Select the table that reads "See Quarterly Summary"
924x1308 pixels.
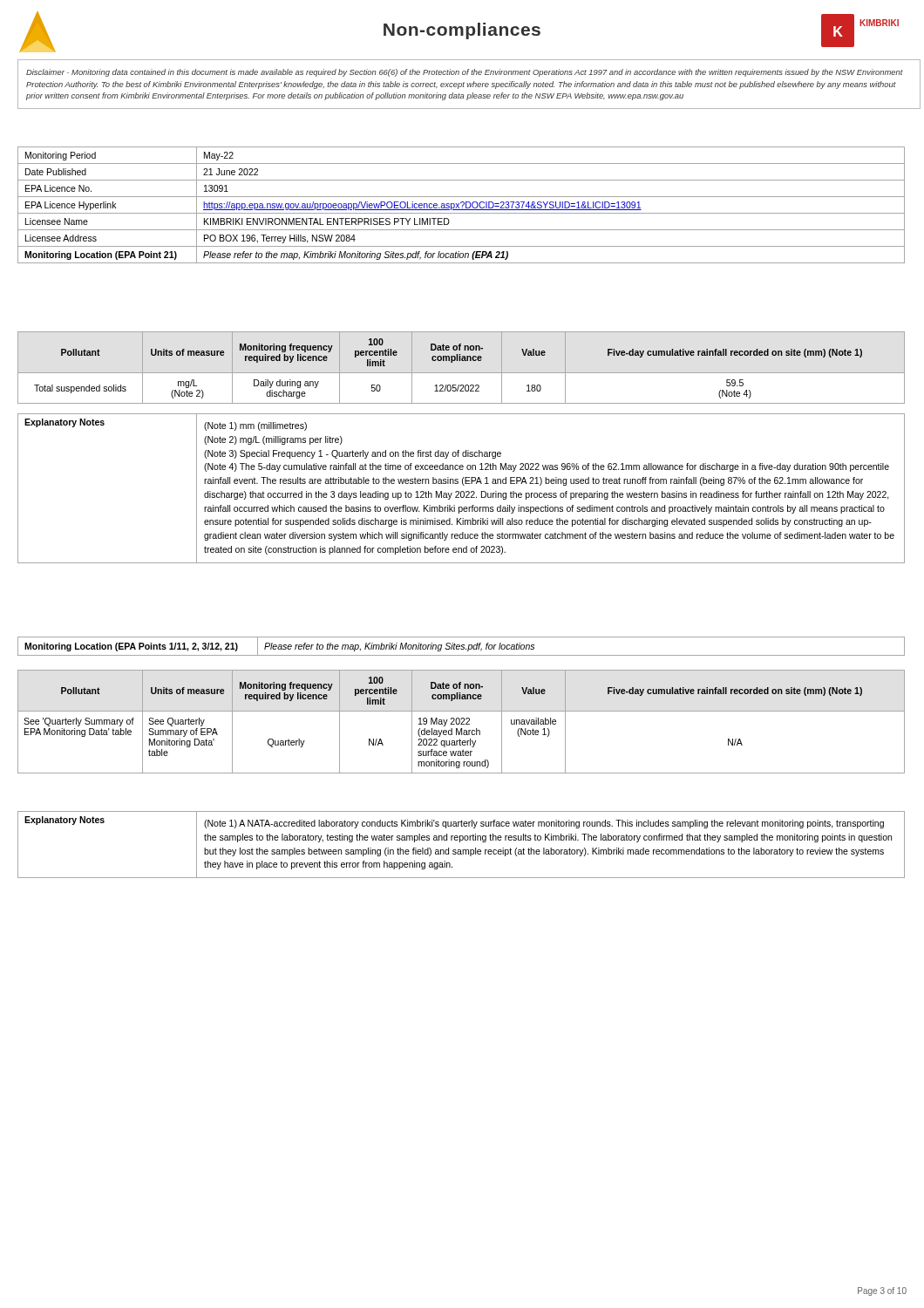pos(461,722)
